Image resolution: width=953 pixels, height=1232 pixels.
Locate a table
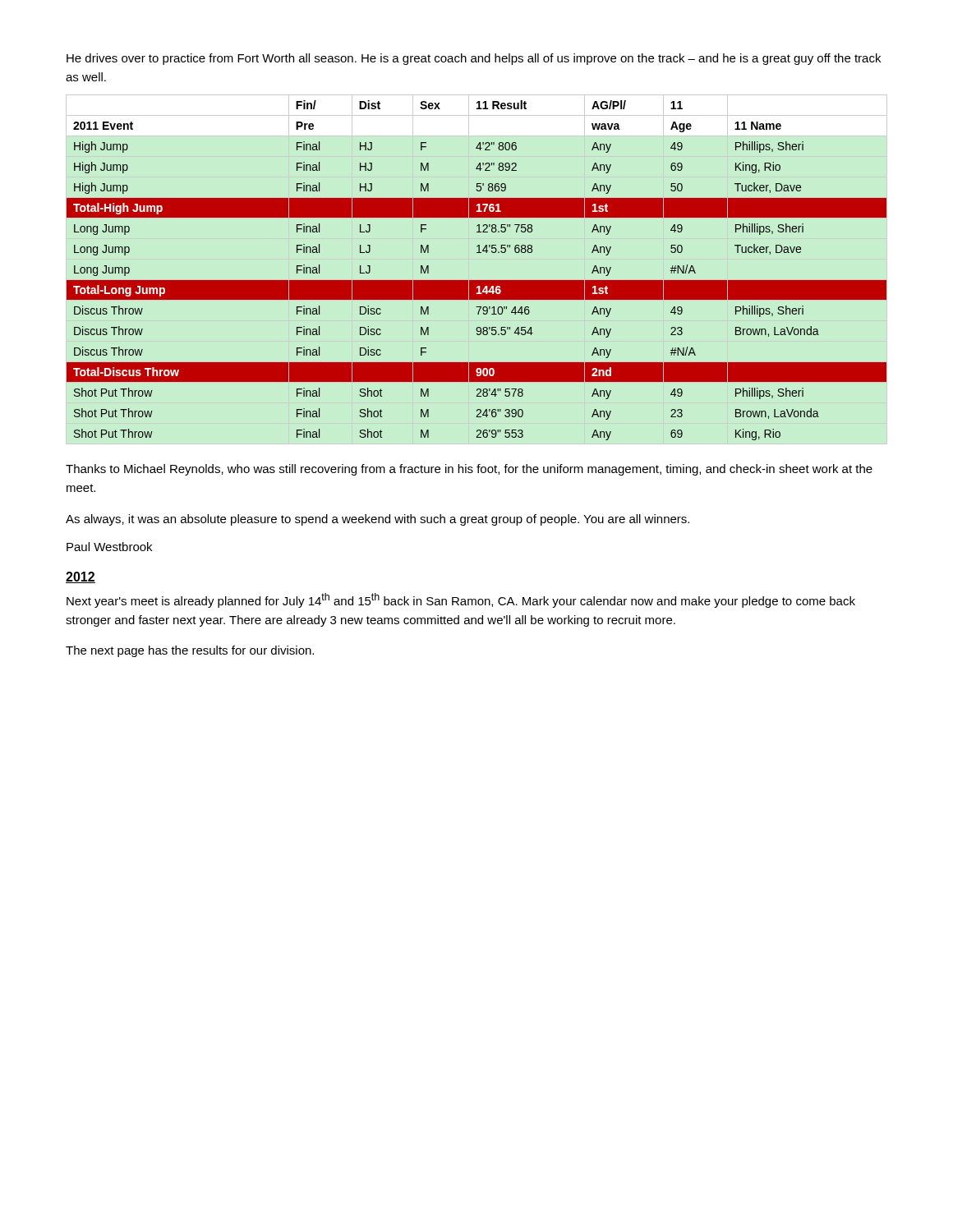pyautogui.click(x=476, y=269)
